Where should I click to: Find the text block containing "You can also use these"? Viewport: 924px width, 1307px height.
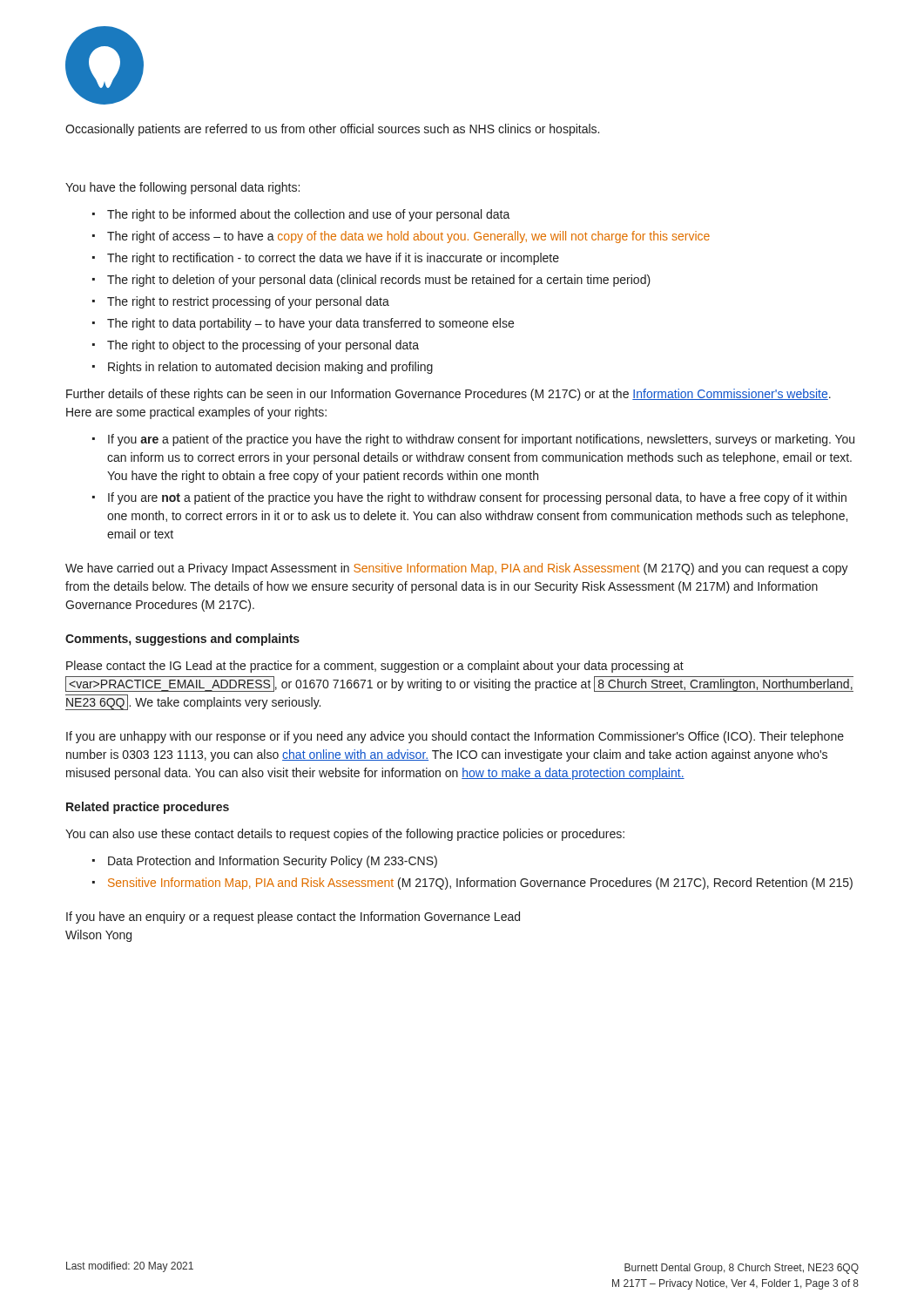(462, 834)
